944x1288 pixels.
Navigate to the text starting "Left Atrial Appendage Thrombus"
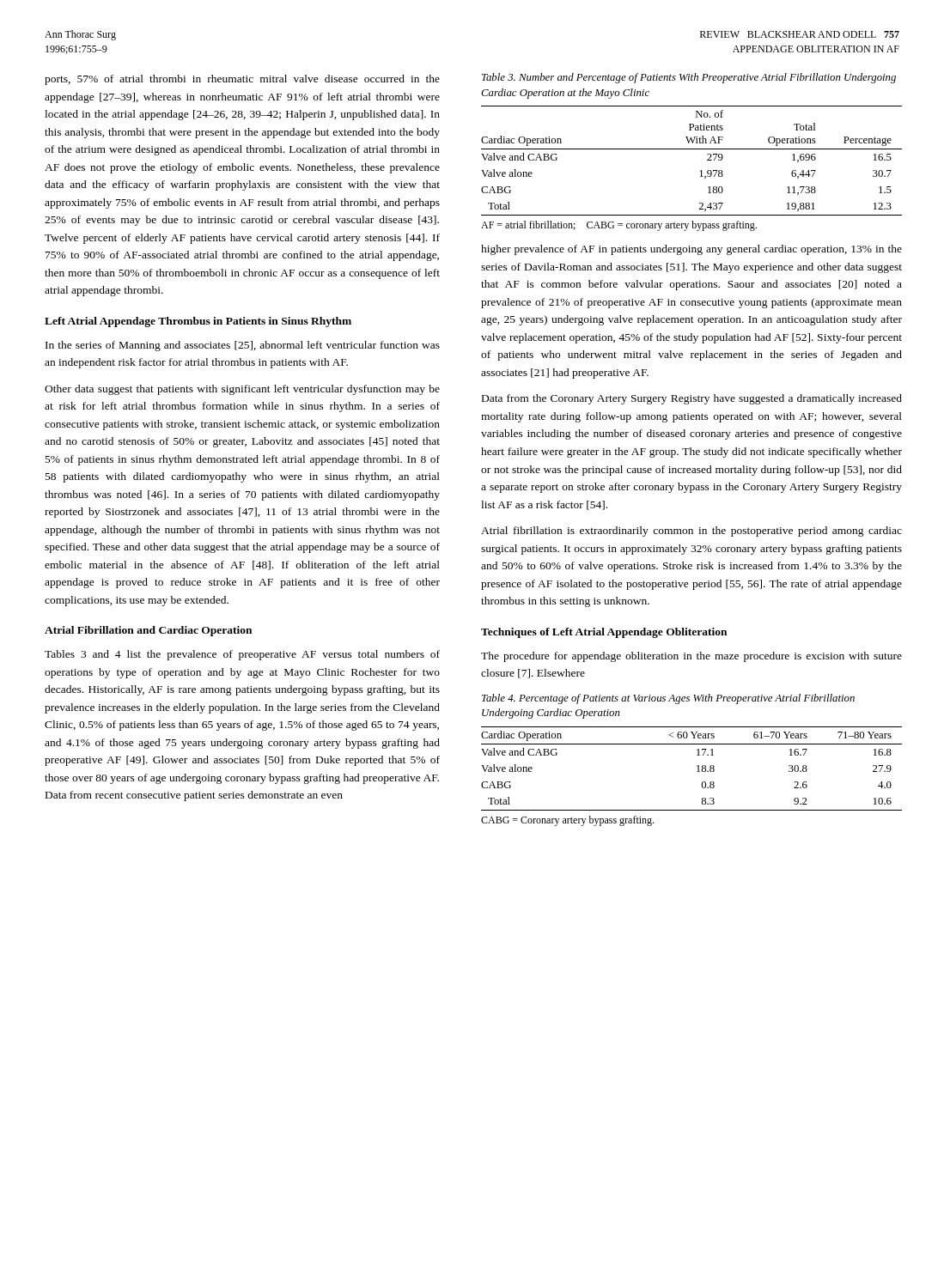coord(198,320)
